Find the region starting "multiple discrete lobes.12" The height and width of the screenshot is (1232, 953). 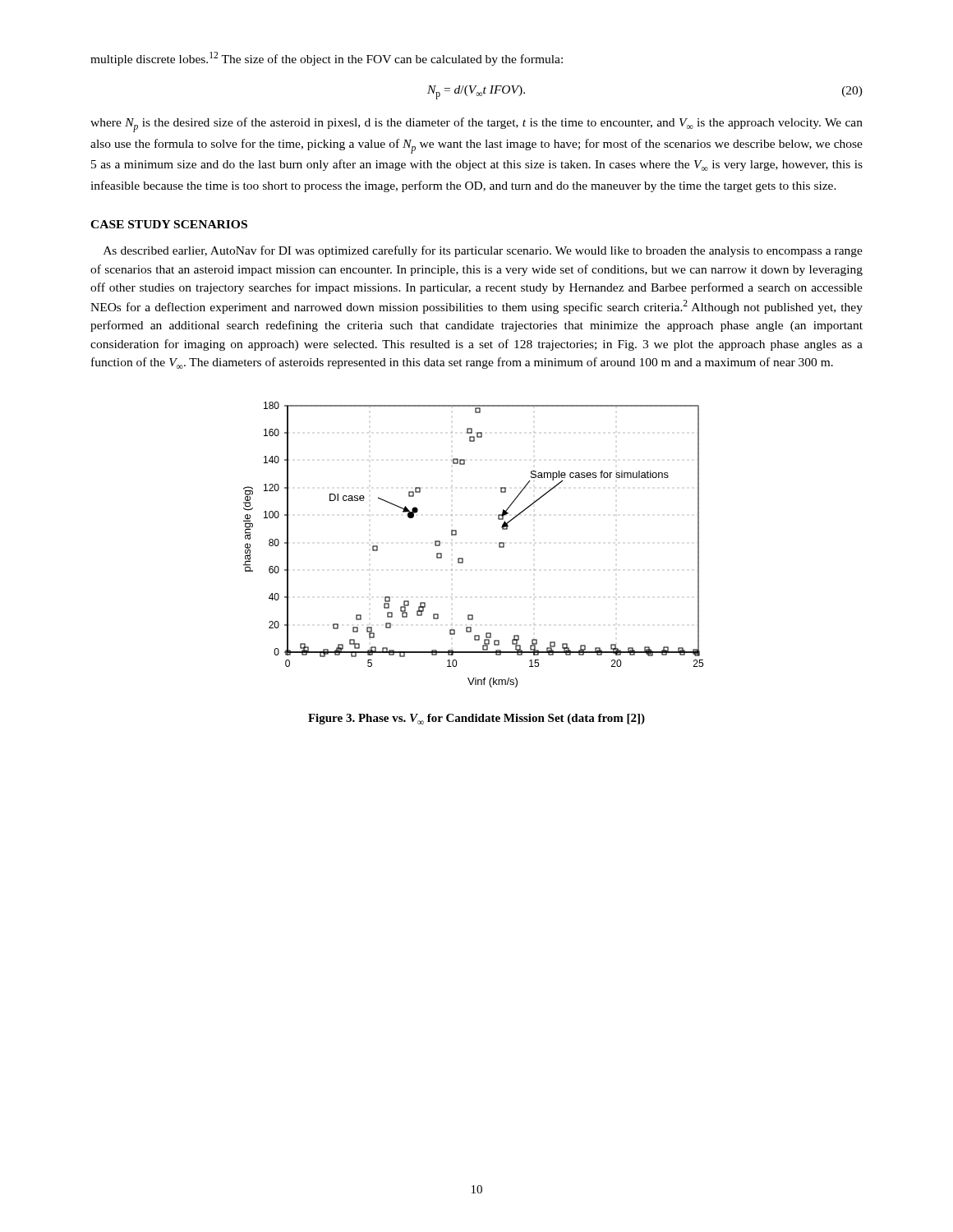[x=327, y=58]
